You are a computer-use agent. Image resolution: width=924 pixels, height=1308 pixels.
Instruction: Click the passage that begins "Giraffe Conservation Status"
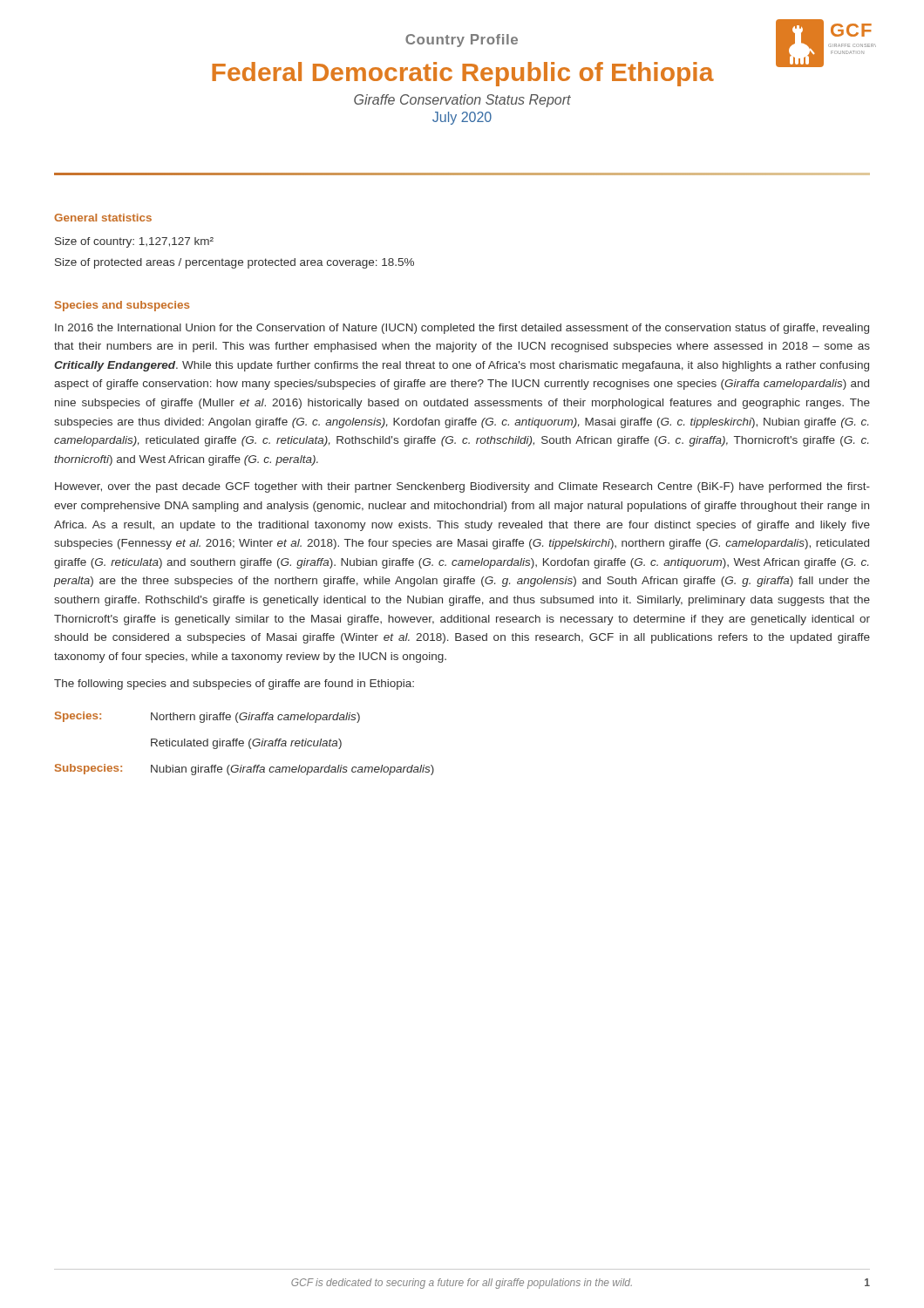point(462,100)
